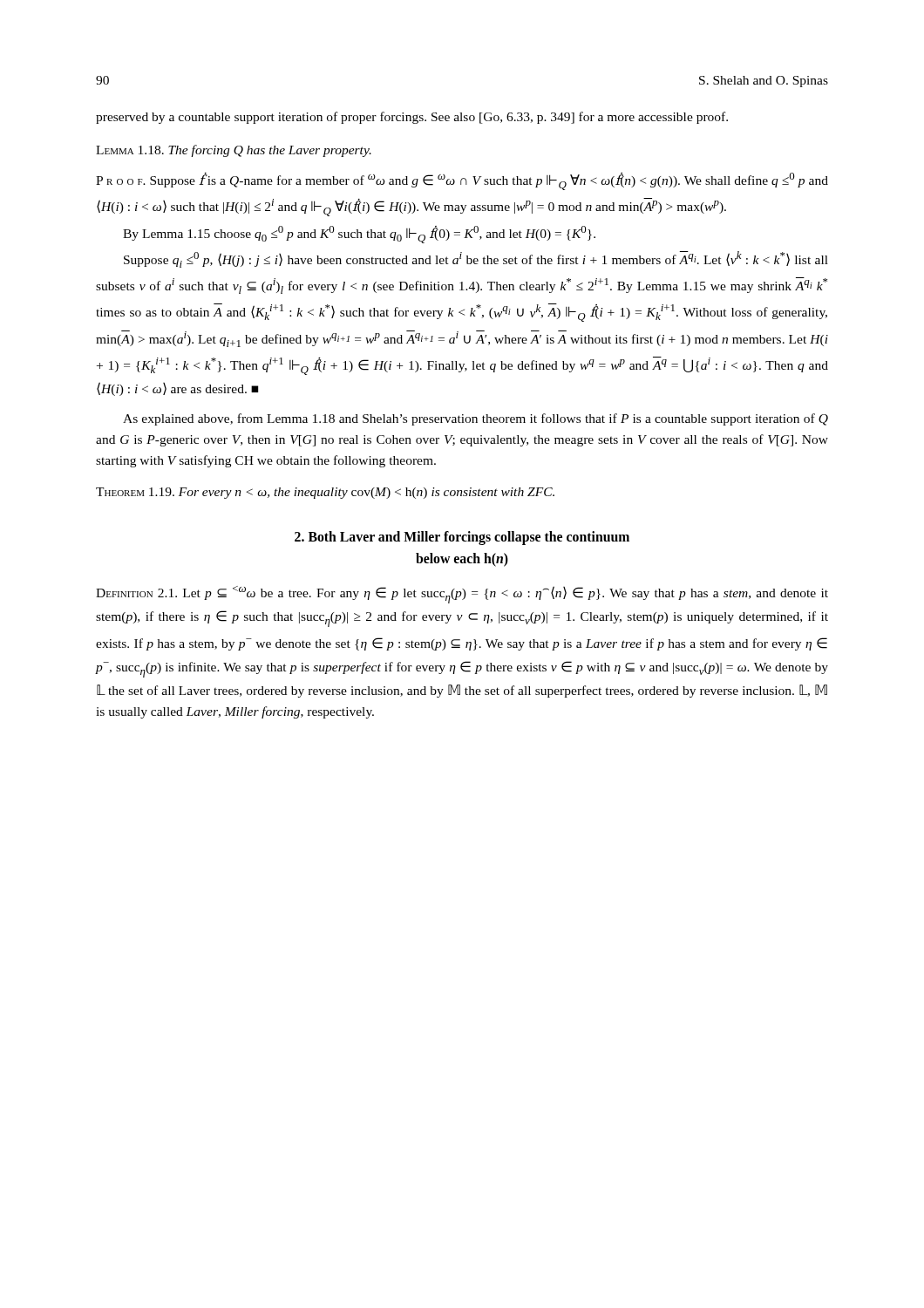Click on the text starting "Definition 2.1. Let p"

pyautogui.click(x=462, y=651)
